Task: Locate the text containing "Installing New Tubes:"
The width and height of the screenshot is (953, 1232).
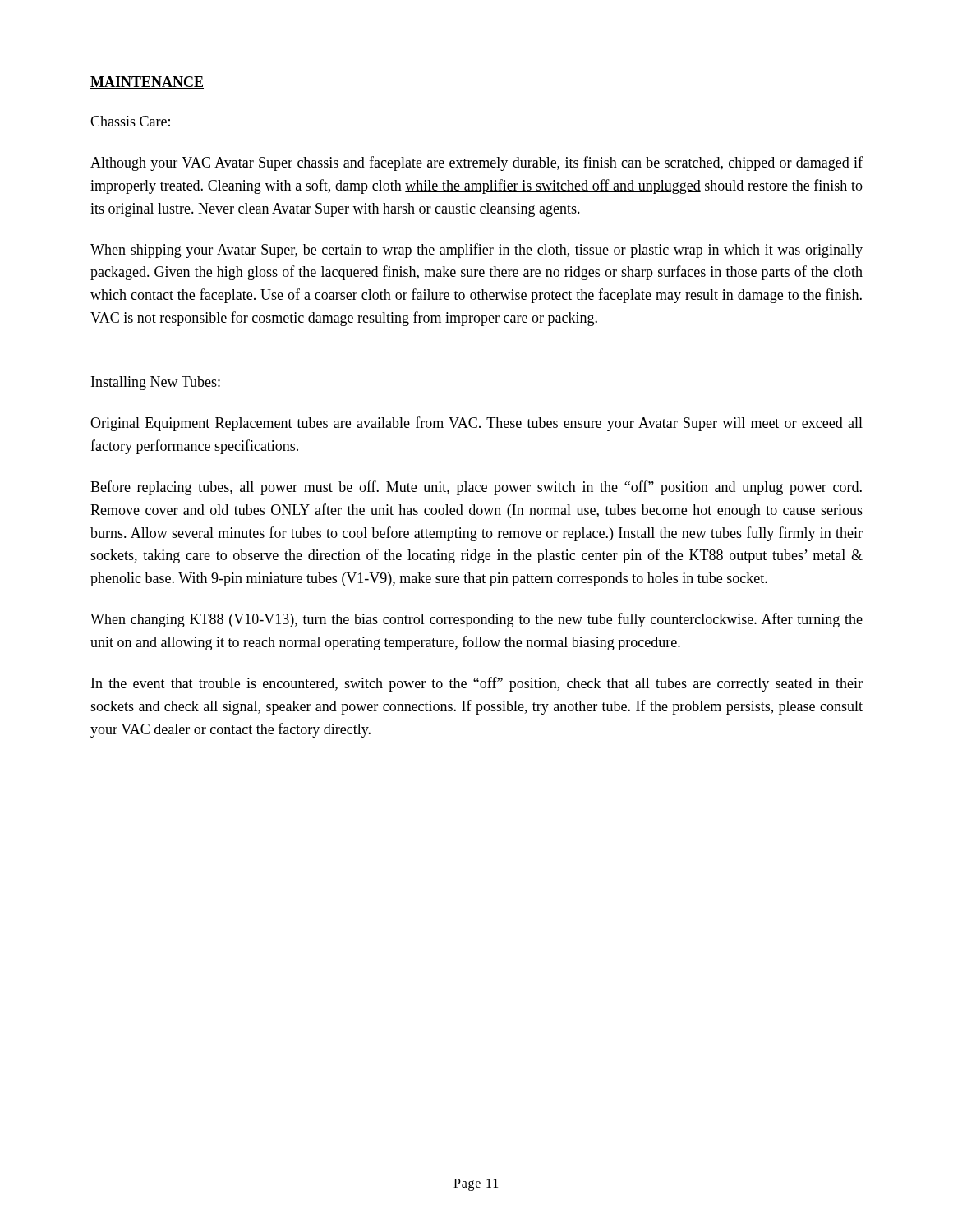Action: coord(156,382)
